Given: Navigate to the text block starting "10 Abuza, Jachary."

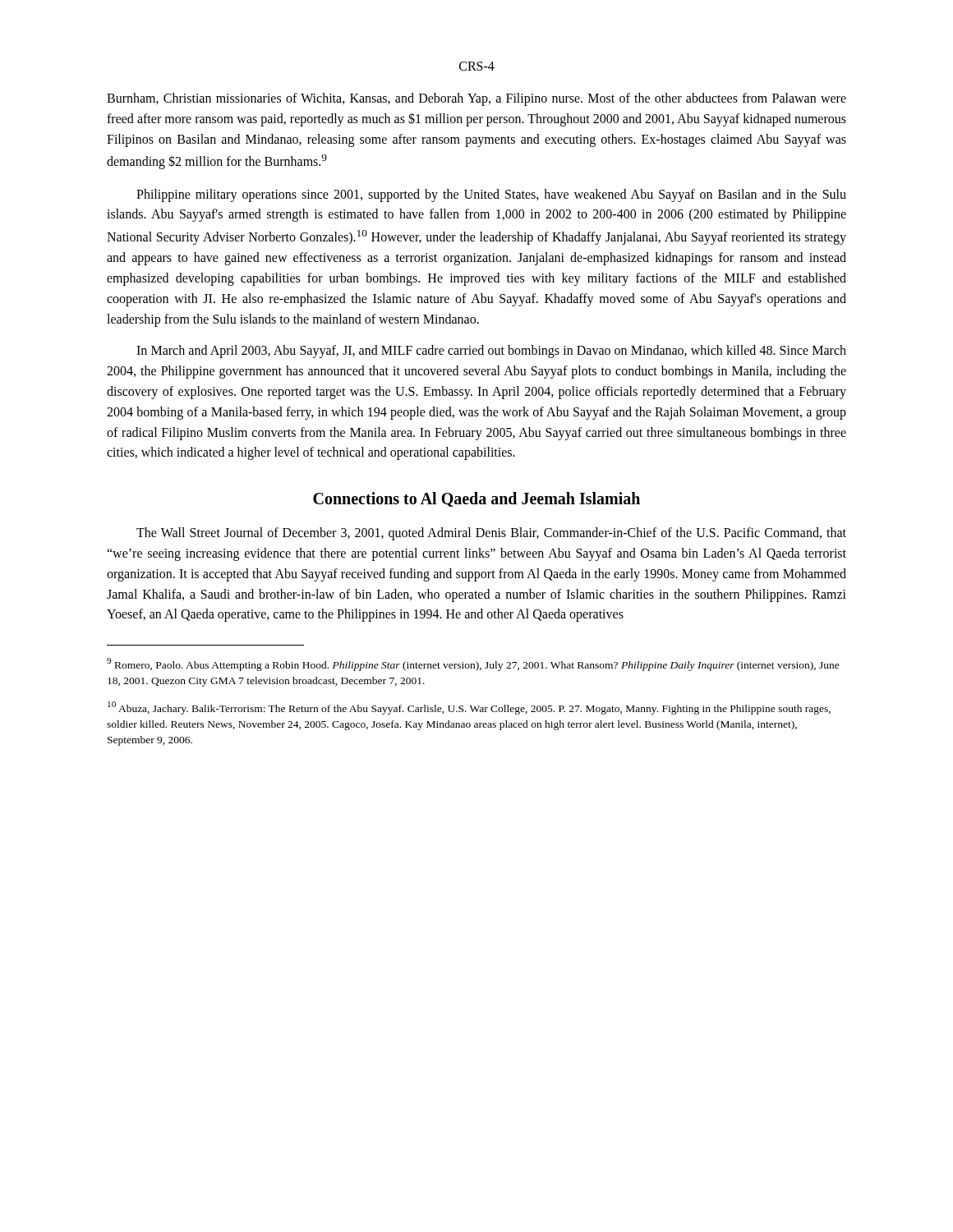Looking at the screenshot, I should click(469, 722).
